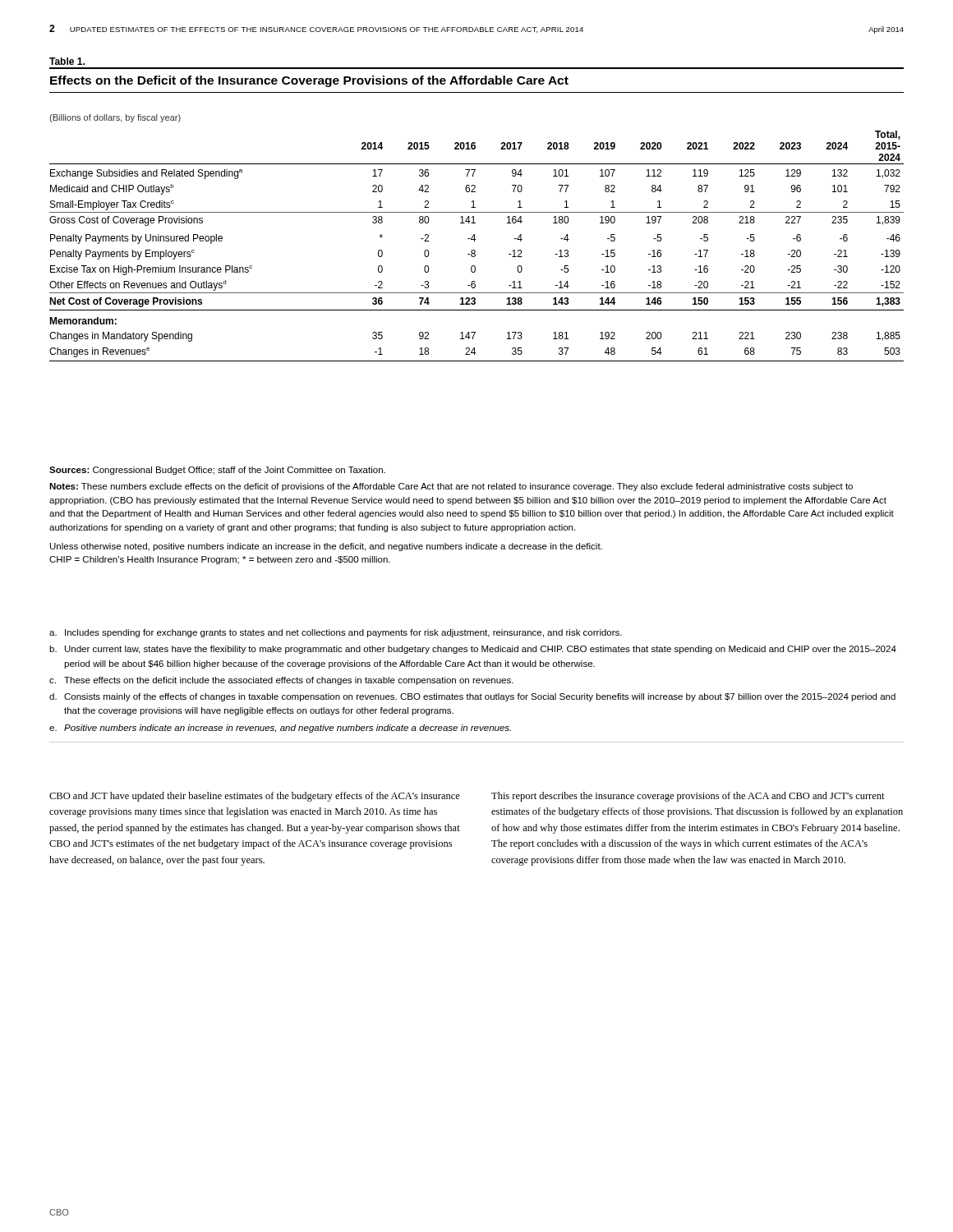Point to the region starting "Effects on the Deficit"
Image resolution: width=953 pixels, height=1232 pixels.
[x=309, y=80]
